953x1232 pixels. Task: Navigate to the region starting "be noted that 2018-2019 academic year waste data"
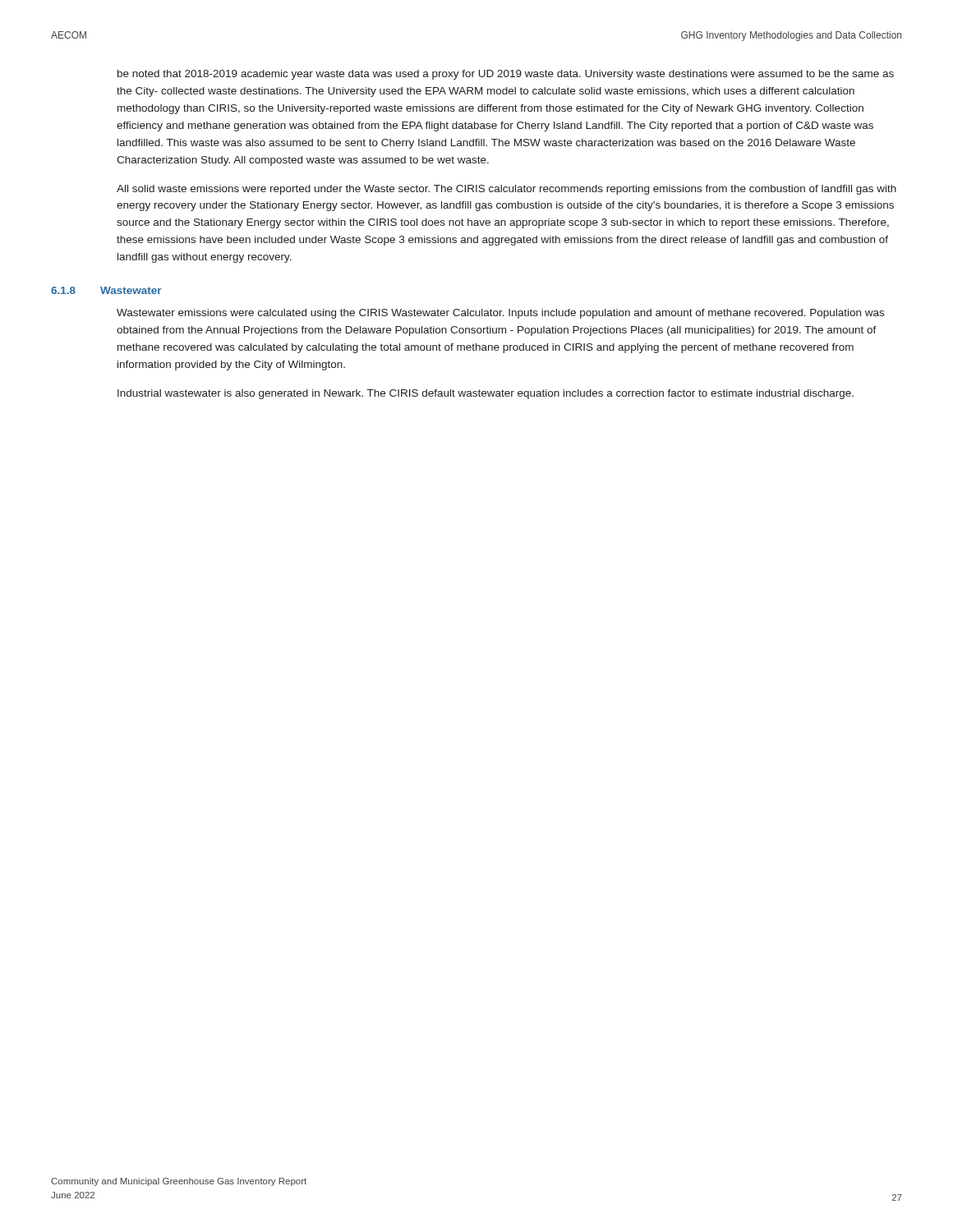(x=505, y=116)
